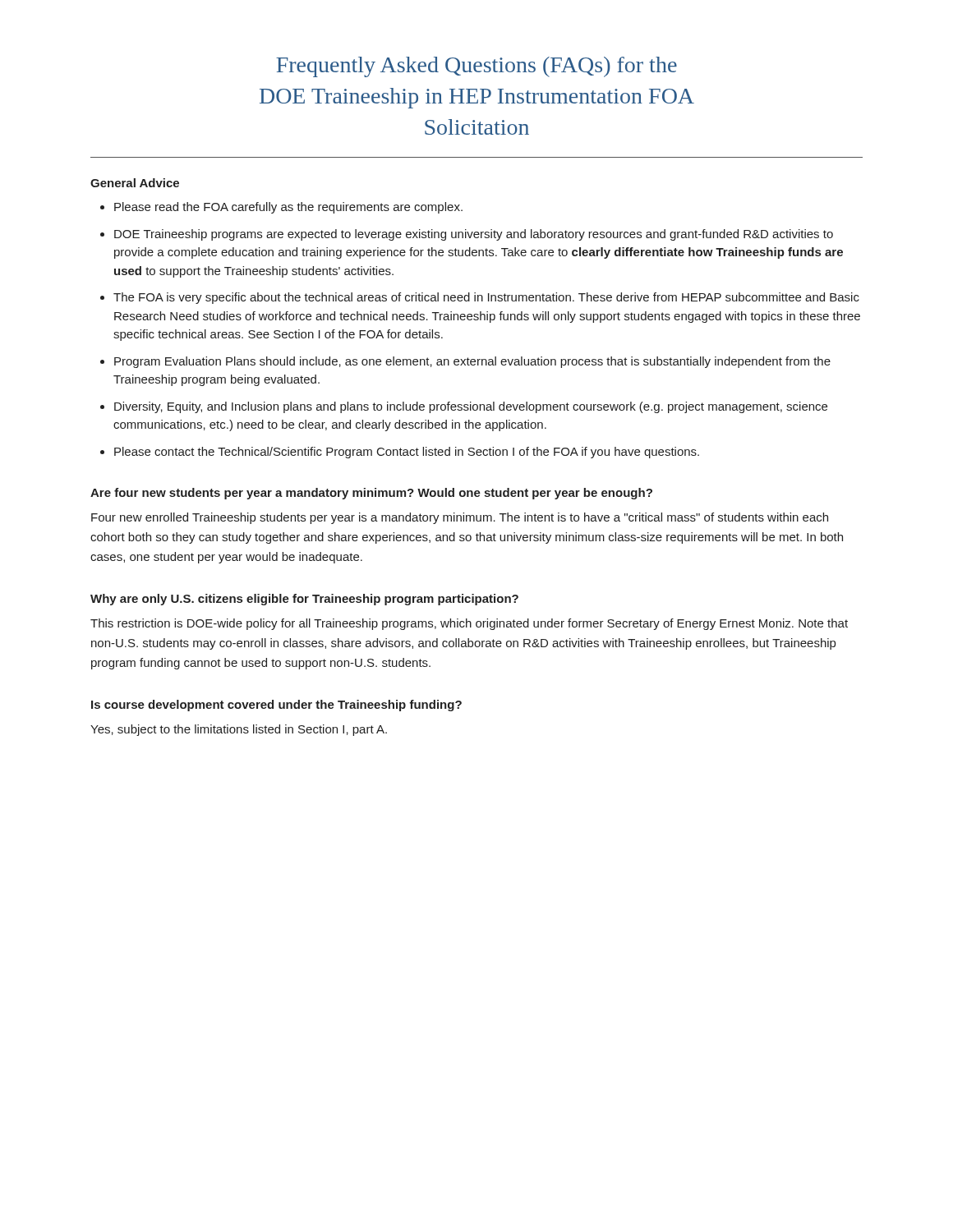Locate the title
The height and width of the screenshot is (1232, 953).
[476, 96]
